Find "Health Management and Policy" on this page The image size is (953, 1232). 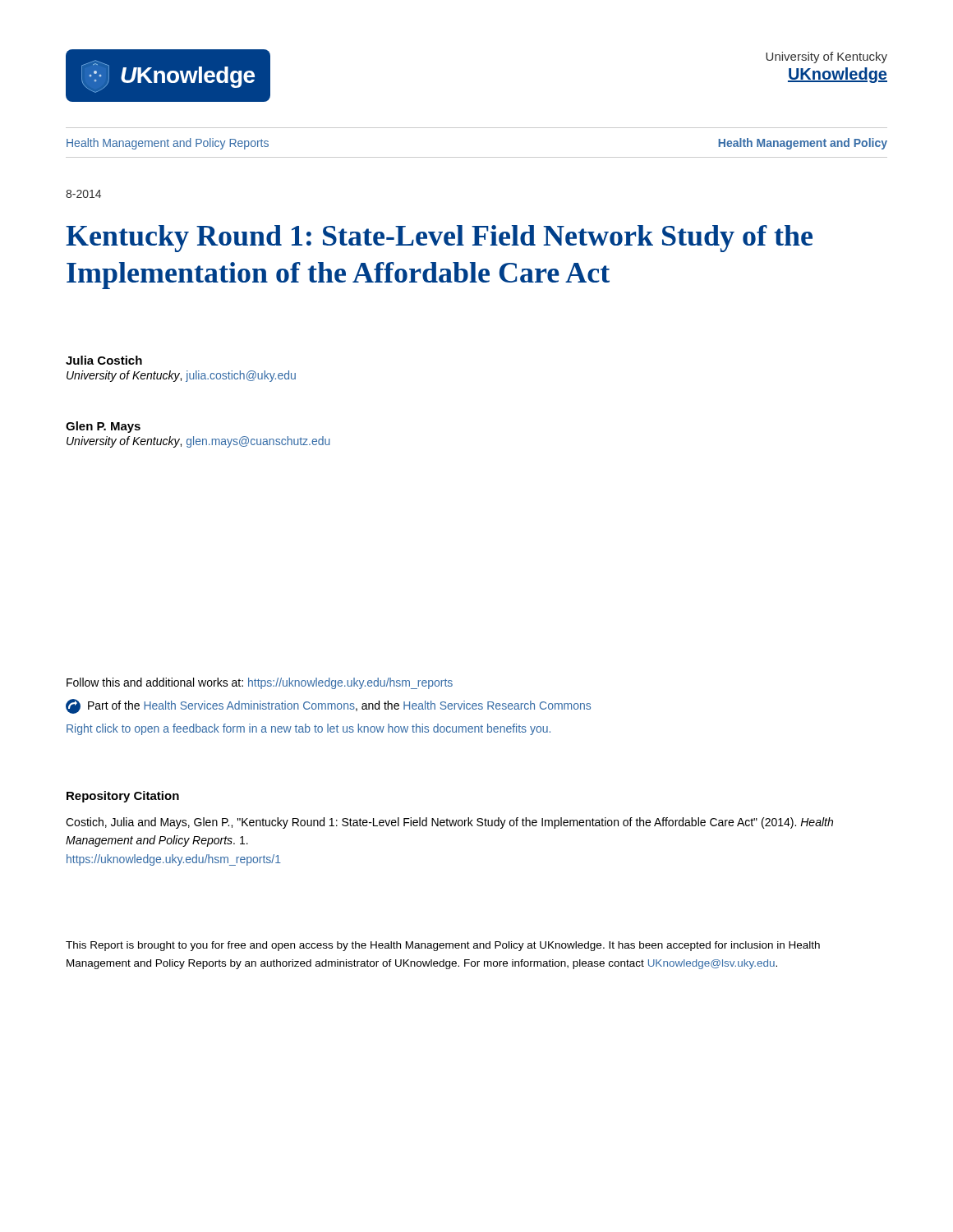(x=803, y=143)
